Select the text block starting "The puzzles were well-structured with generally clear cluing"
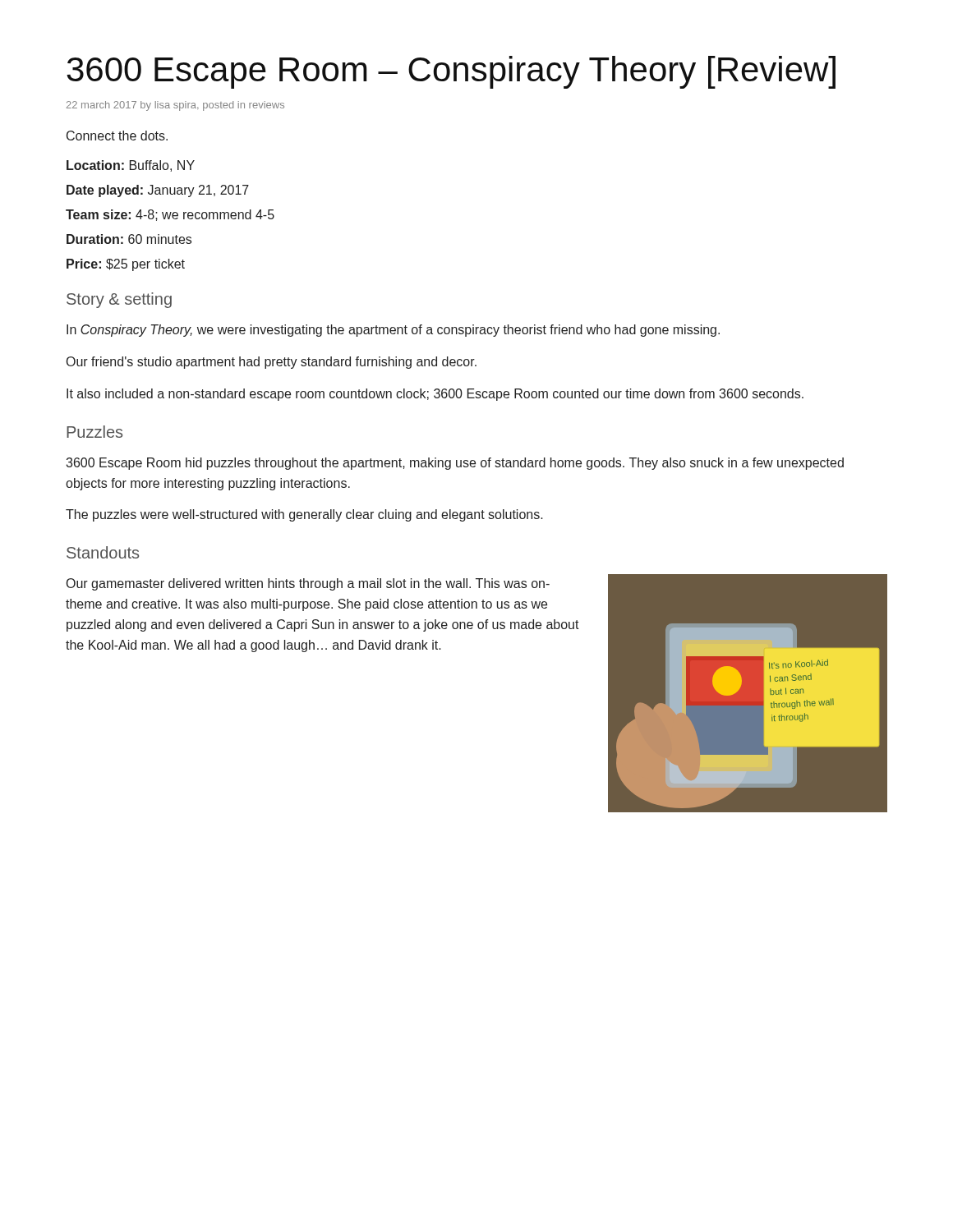The height and width of the screenshot is (1232, 953). click(x=305, y=515)
